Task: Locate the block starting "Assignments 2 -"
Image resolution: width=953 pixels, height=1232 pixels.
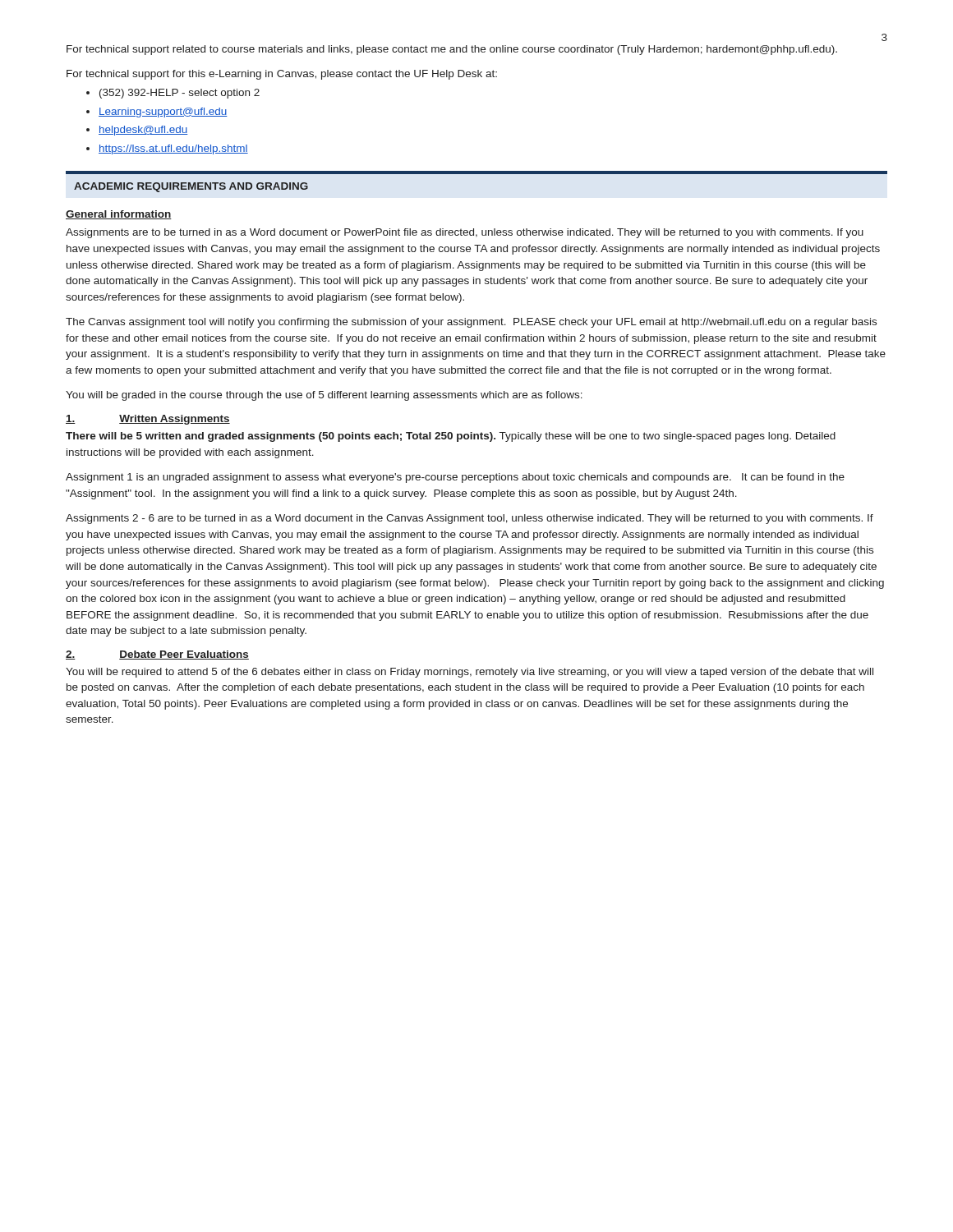Action: [x=475, y=574]
